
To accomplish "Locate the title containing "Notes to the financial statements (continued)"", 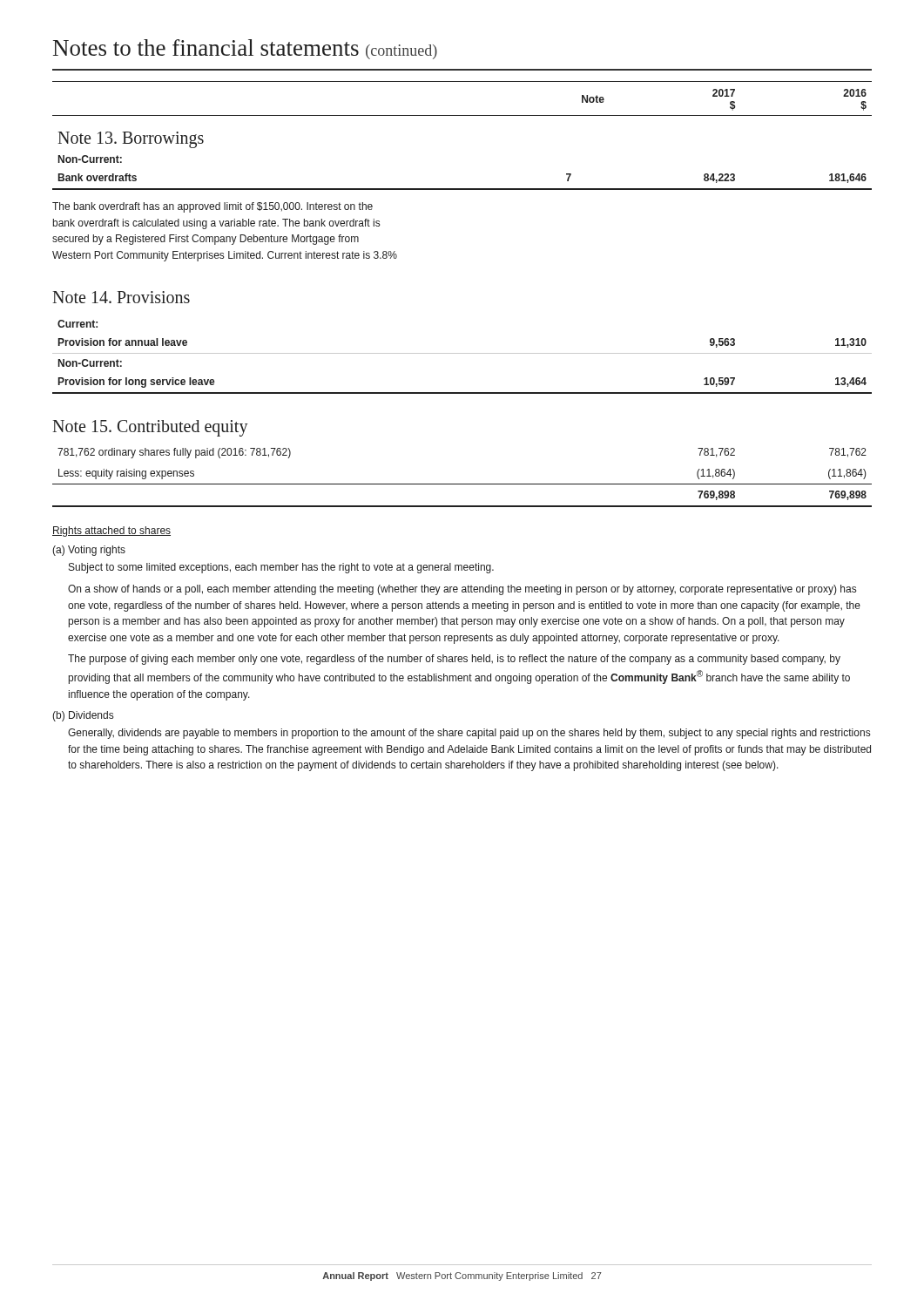I will [x=245, y=48].
